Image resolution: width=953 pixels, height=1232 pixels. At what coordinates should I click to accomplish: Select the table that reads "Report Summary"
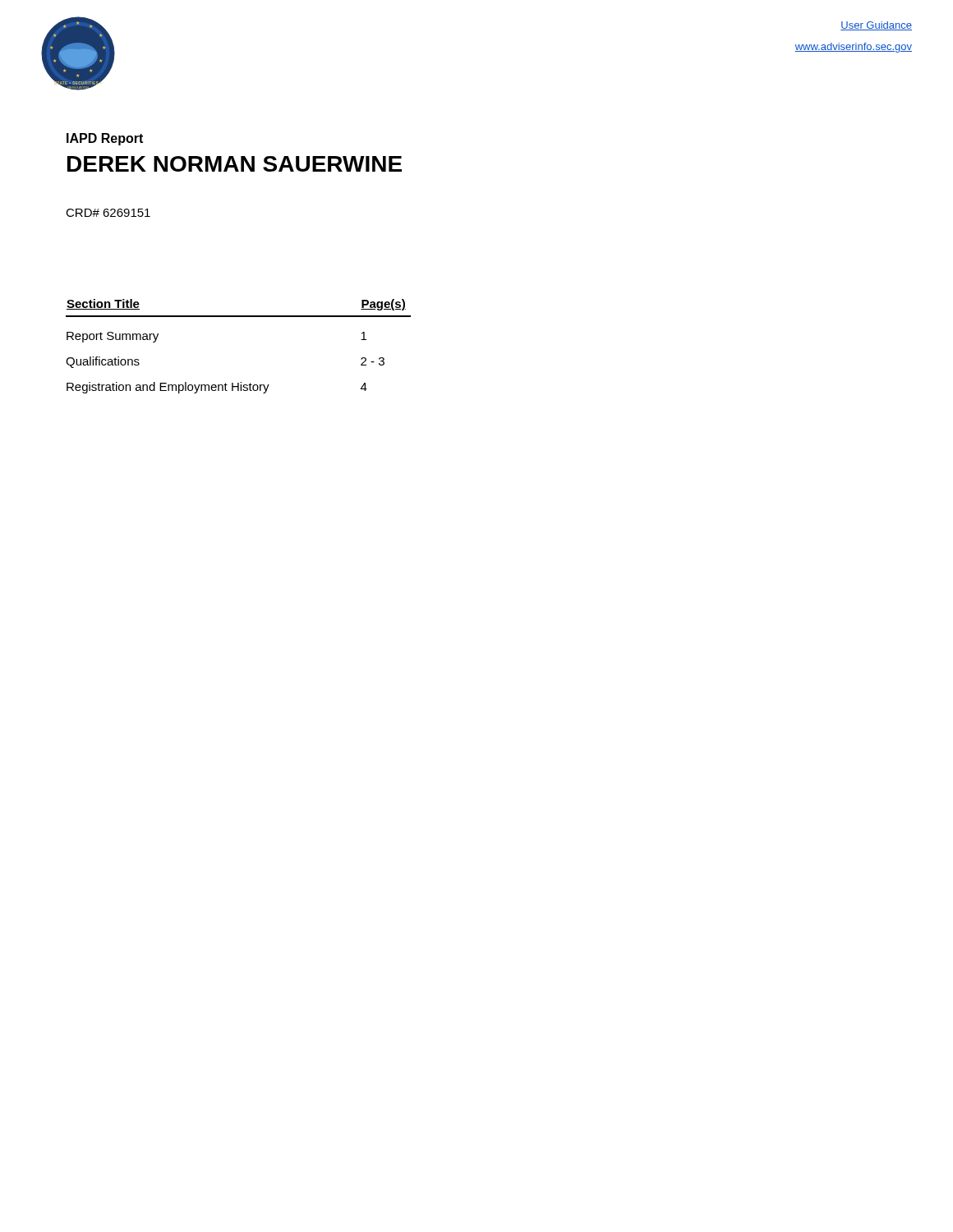point(238,350)
